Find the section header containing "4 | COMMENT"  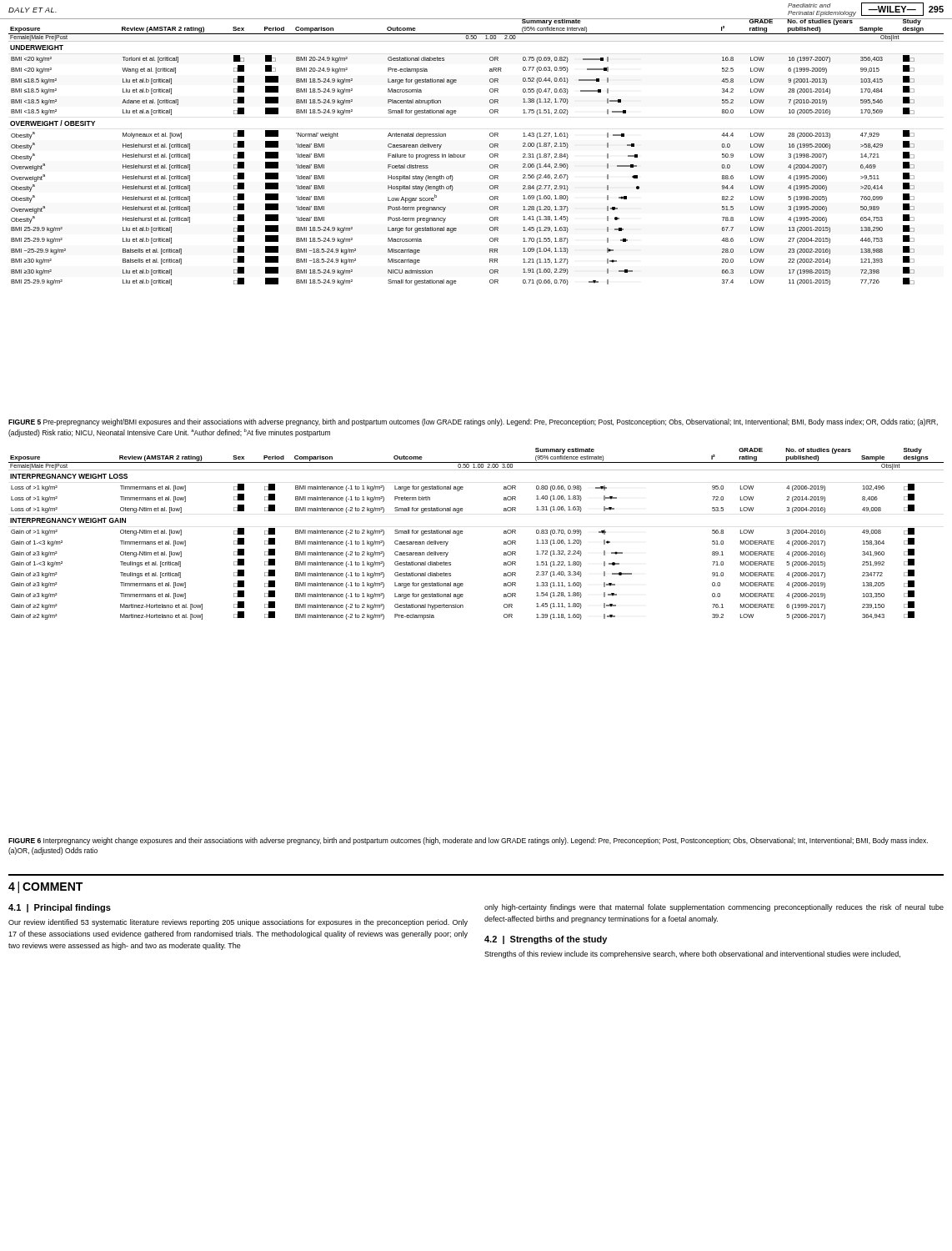tap(46, 887)
